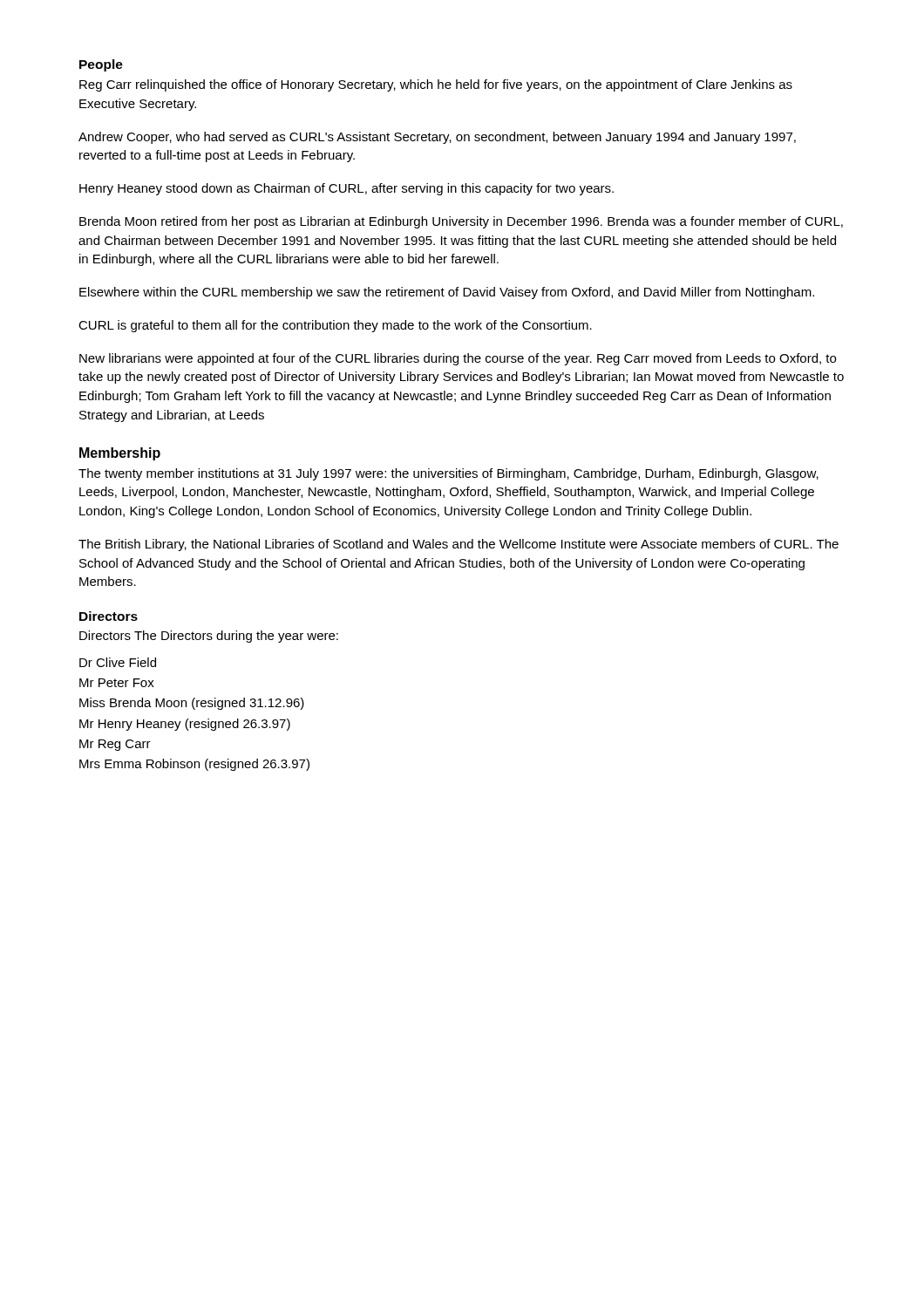924x1308 pixels.
Task: Where is the passage that starts "Brenda Moon retired from her post"?
Action: coord(461,240)
